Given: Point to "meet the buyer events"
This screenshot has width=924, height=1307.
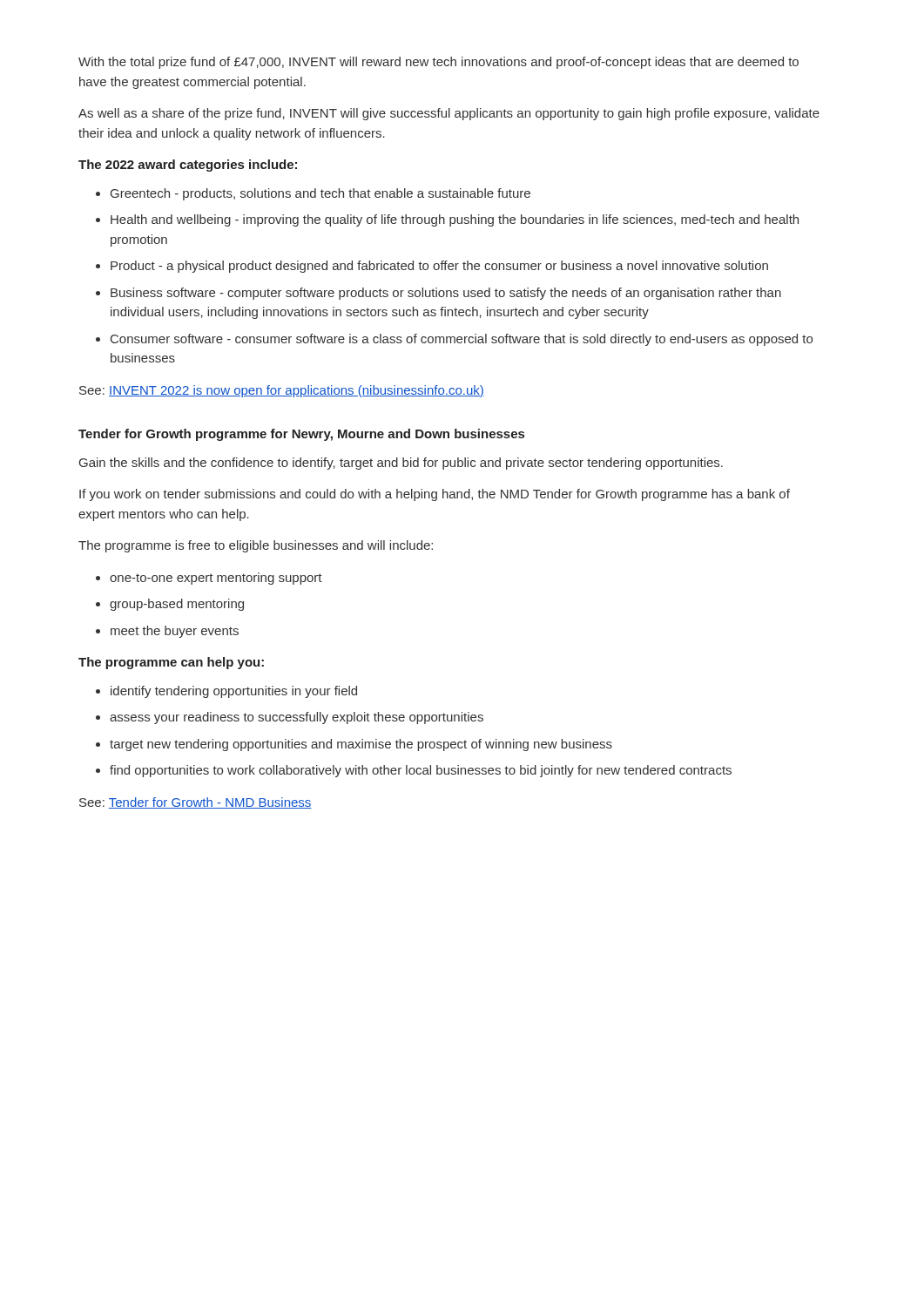Looking at the screenshot, I should pyautogui.click(x=174, y=630).
